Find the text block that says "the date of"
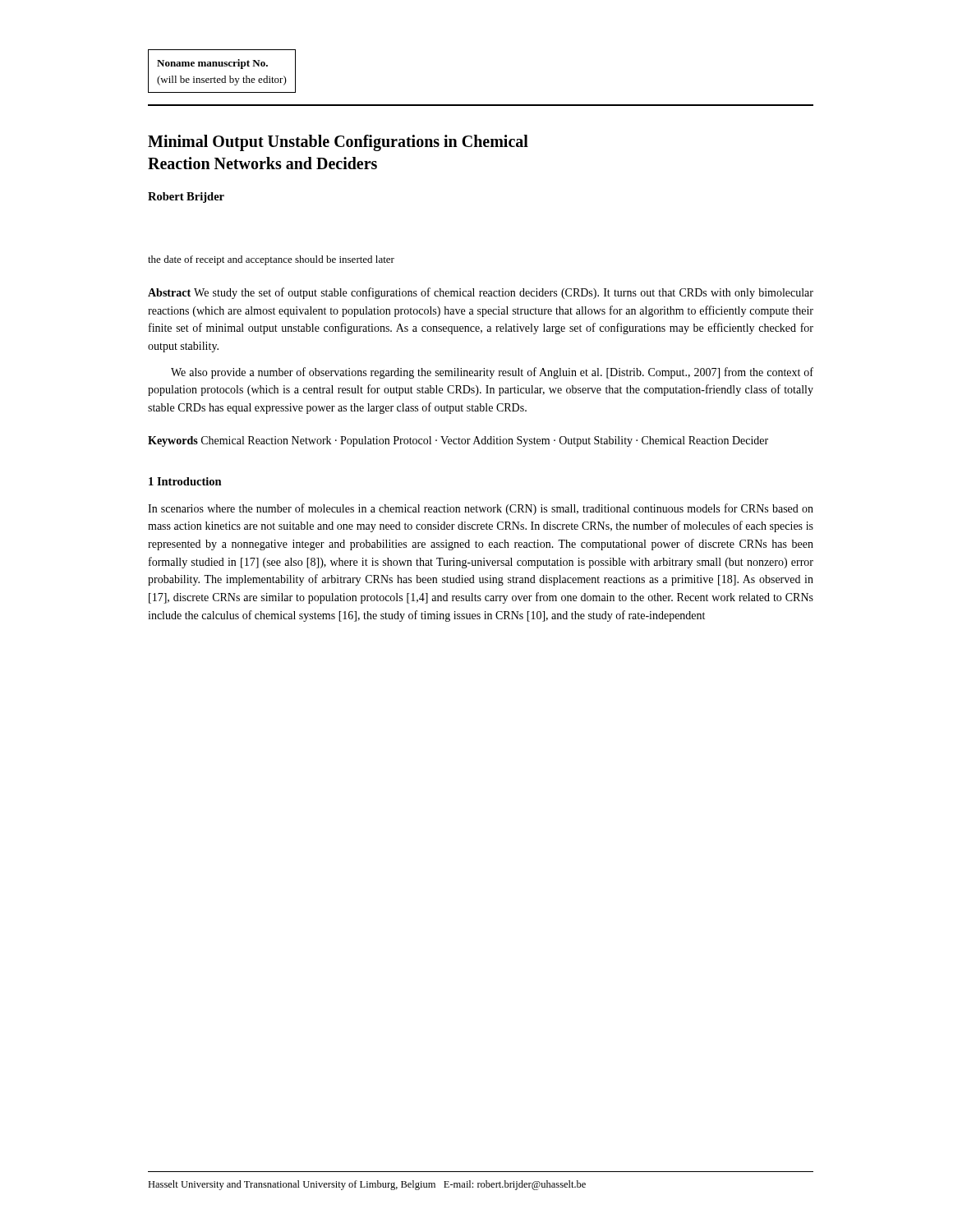 point(271,259)
